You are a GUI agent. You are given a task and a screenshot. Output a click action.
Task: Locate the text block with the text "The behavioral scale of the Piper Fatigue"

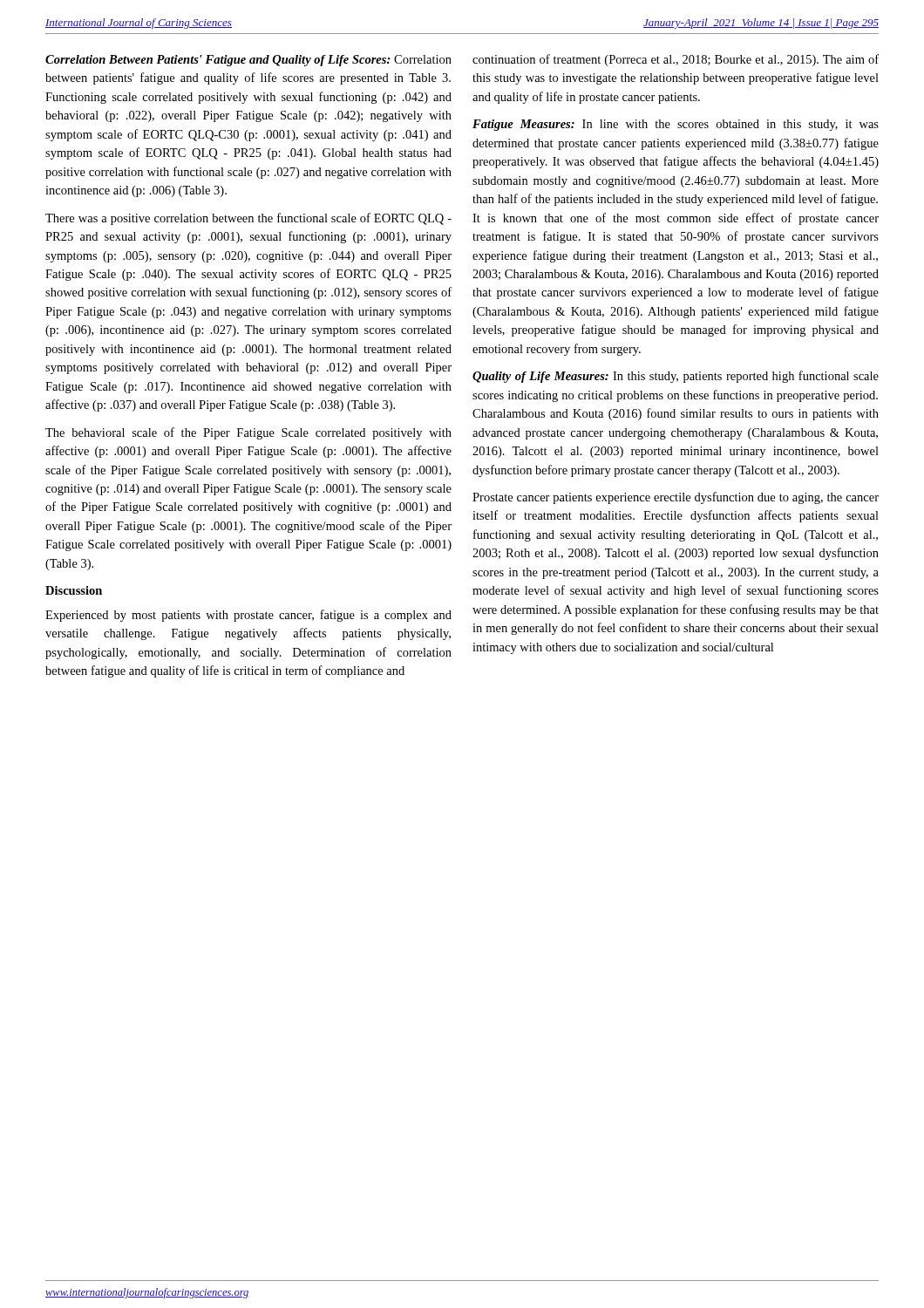[x=248, y=498]
